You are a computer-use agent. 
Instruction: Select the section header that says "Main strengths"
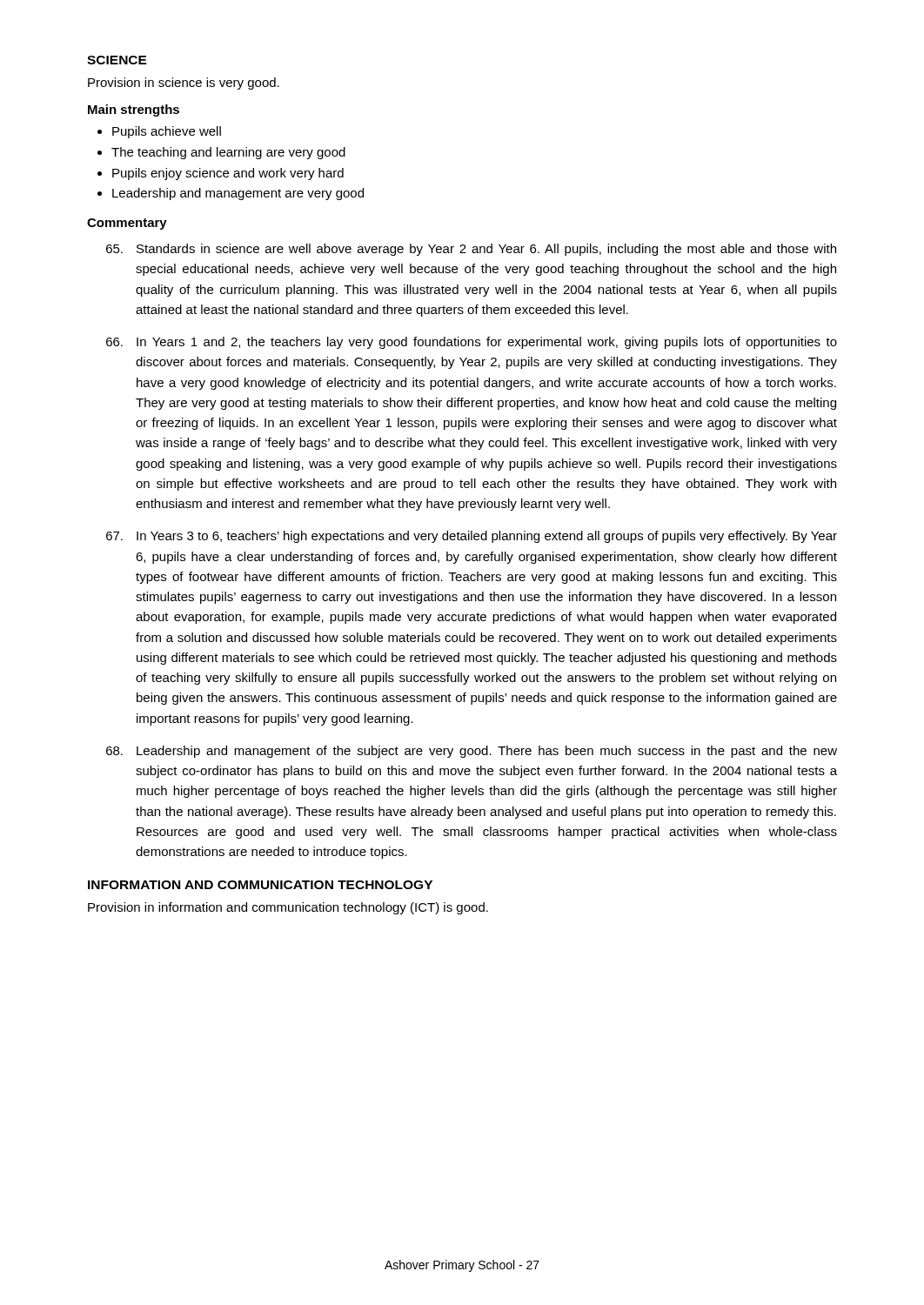pyautogui.click(x=133, y=109)
